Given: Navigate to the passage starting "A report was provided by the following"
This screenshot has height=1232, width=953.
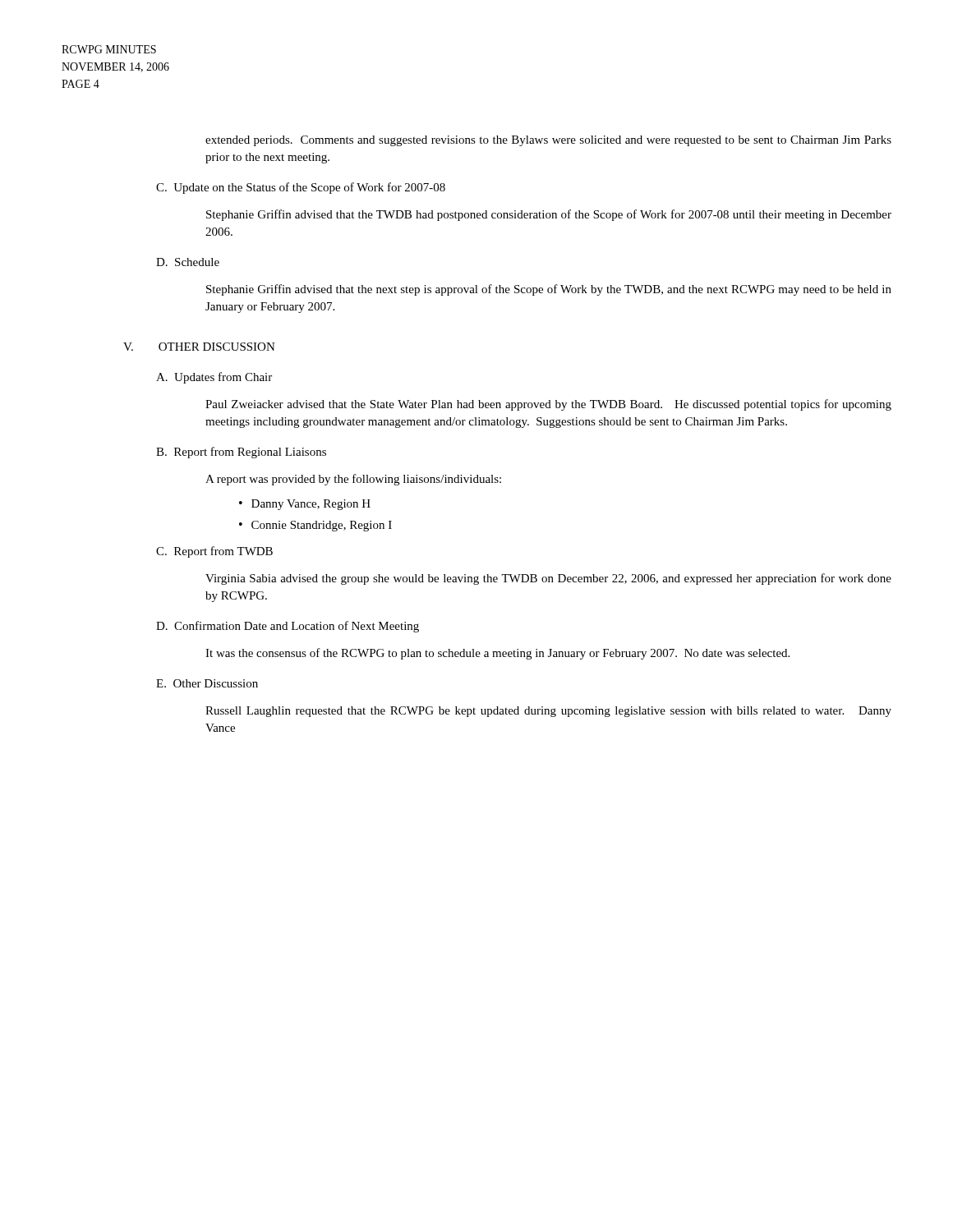Looking at the screenshot, I should [354, 479].
